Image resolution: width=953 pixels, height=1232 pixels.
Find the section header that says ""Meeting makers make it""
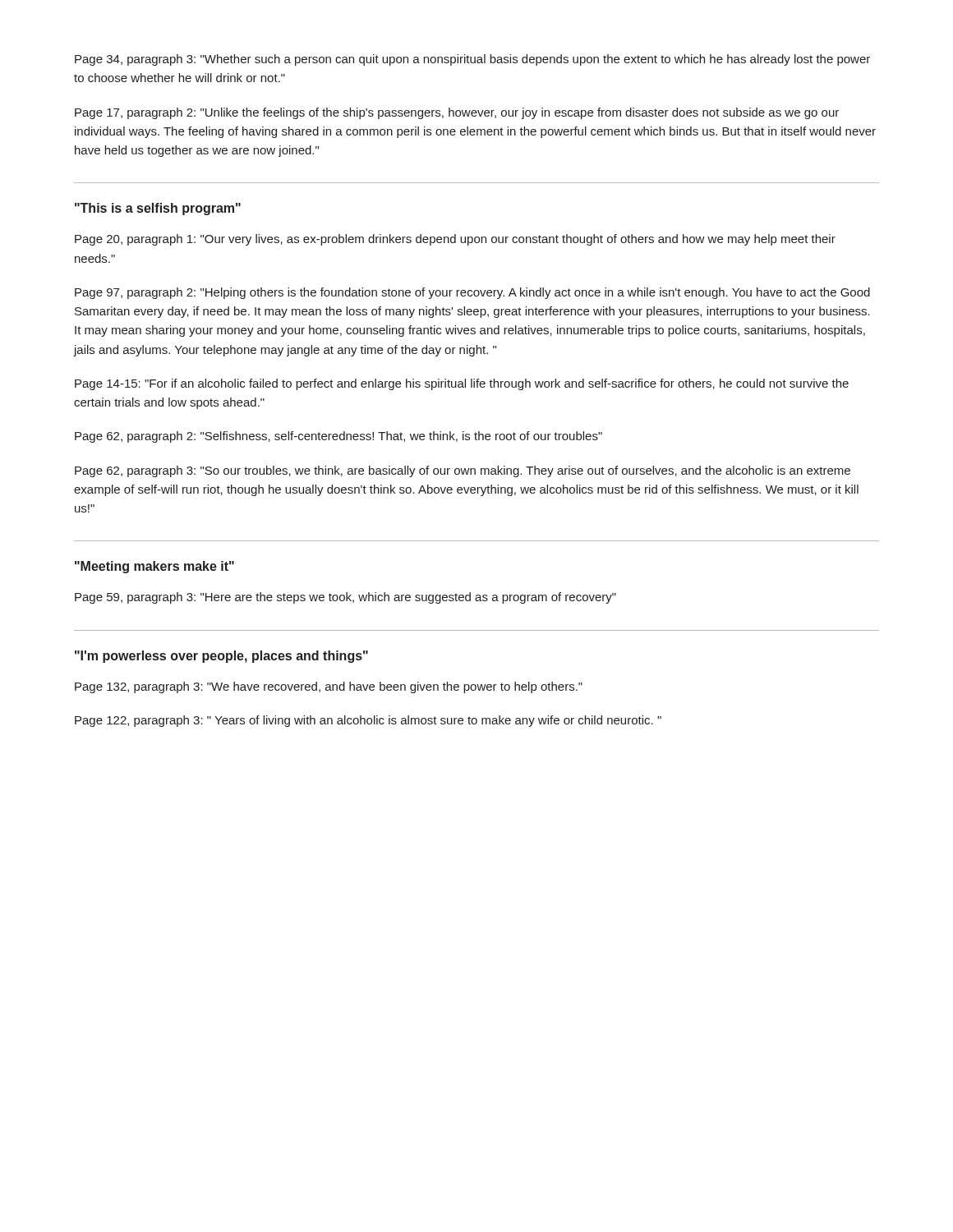pos(154,567)
